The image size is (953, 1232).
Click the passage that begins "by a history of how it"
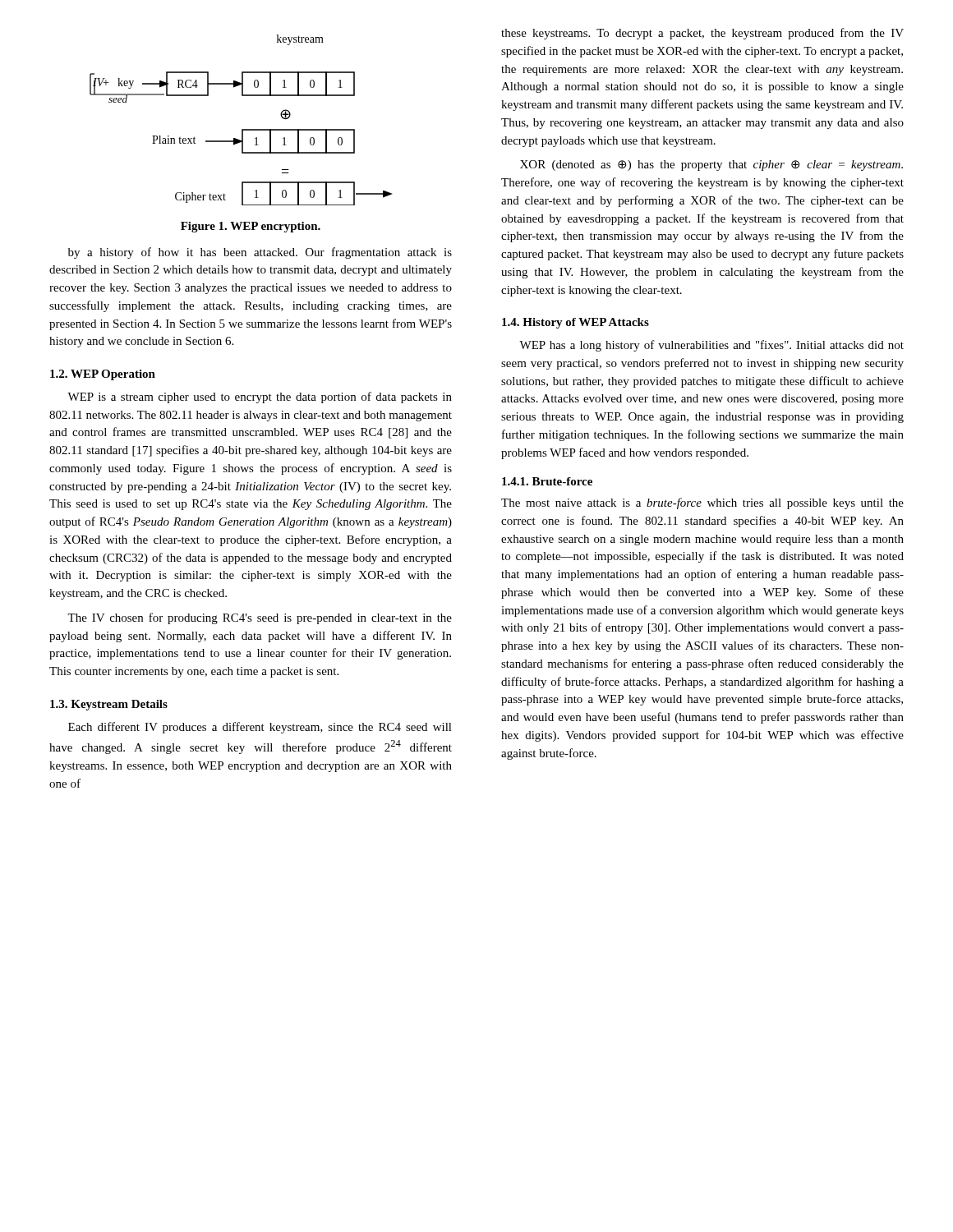click(x=251, y=297)
